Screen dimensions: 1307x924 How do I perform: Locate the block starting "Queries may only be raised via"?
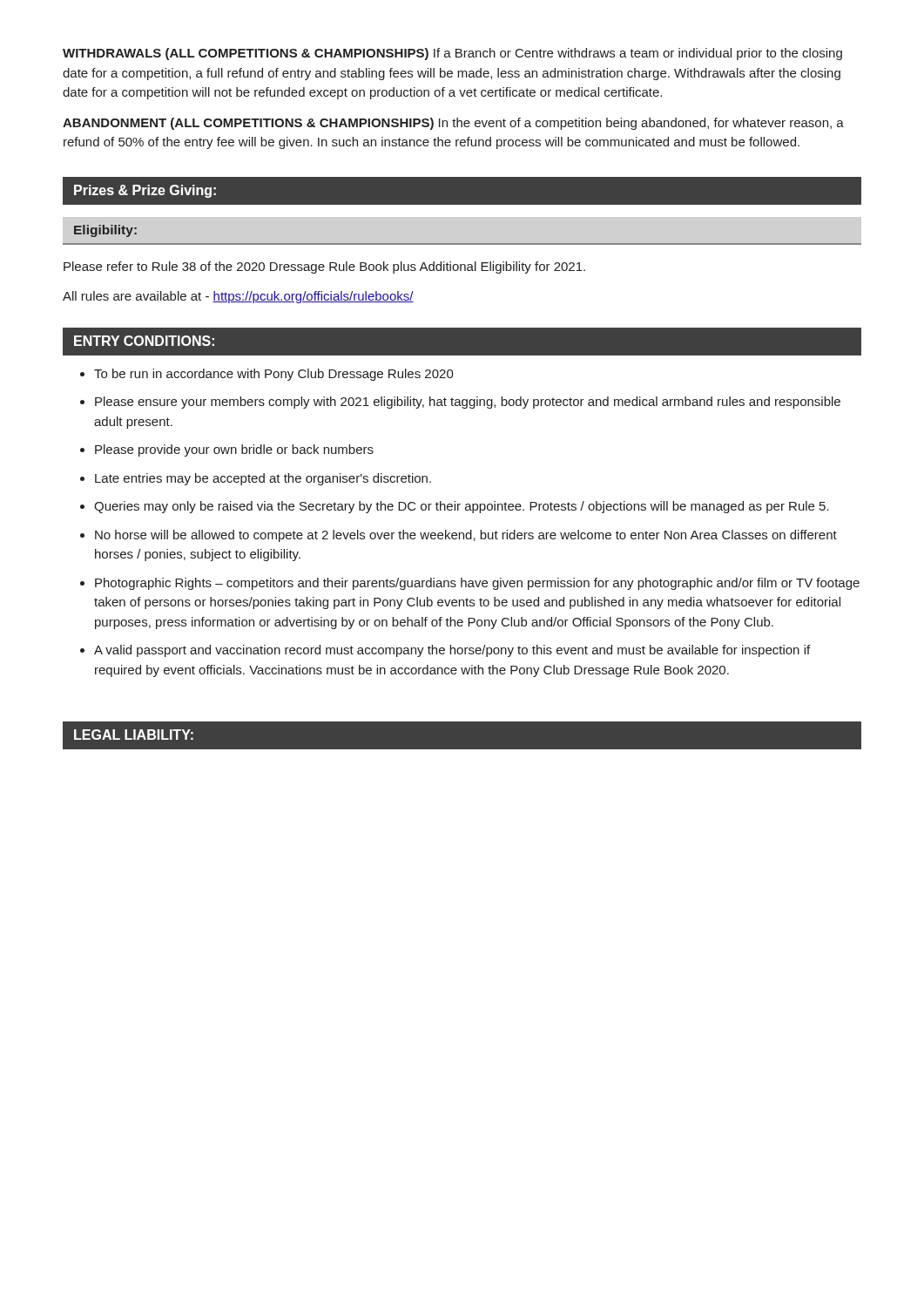point(462,506)
